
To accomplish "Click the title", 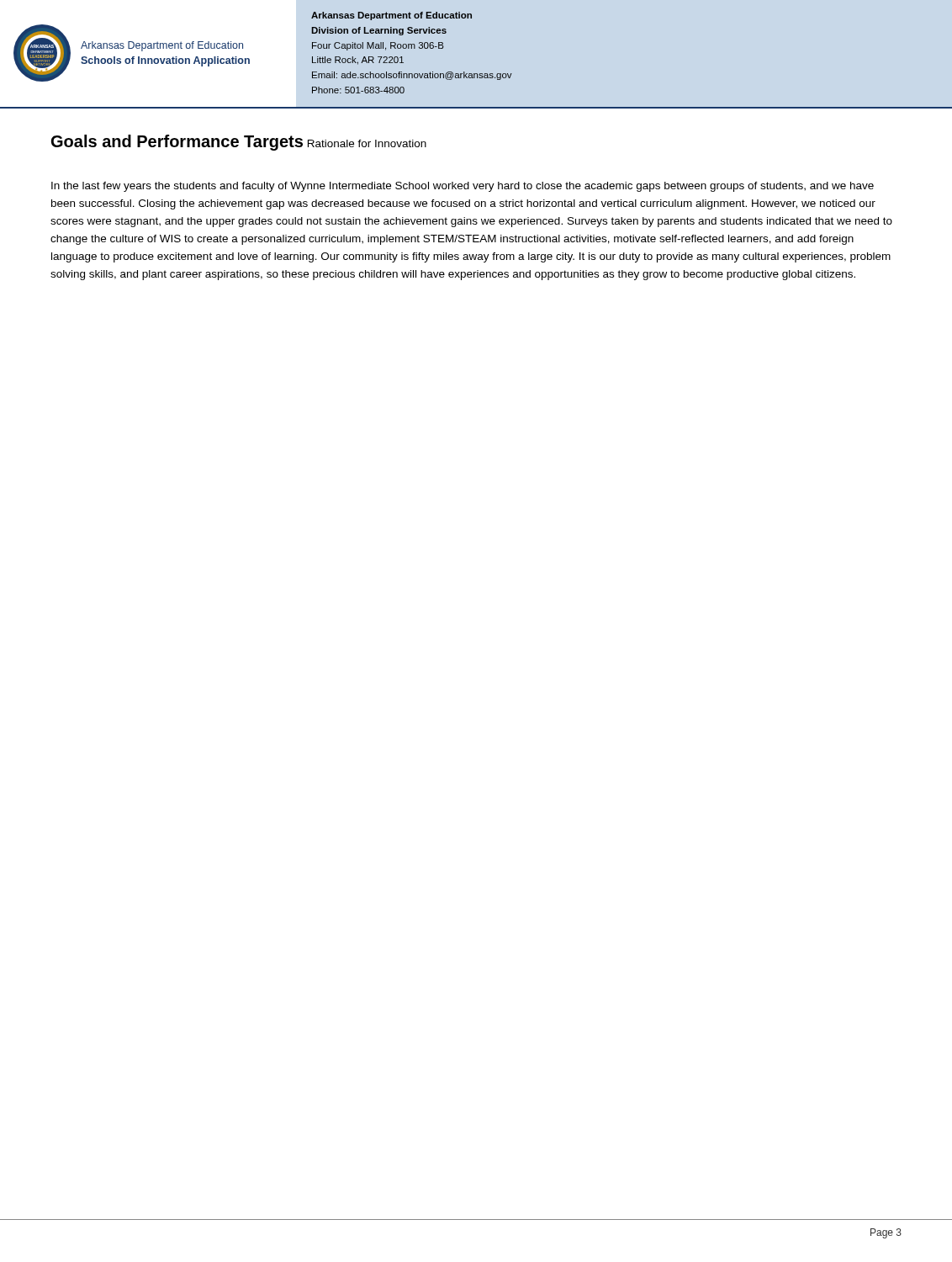I will coord(177,142).
